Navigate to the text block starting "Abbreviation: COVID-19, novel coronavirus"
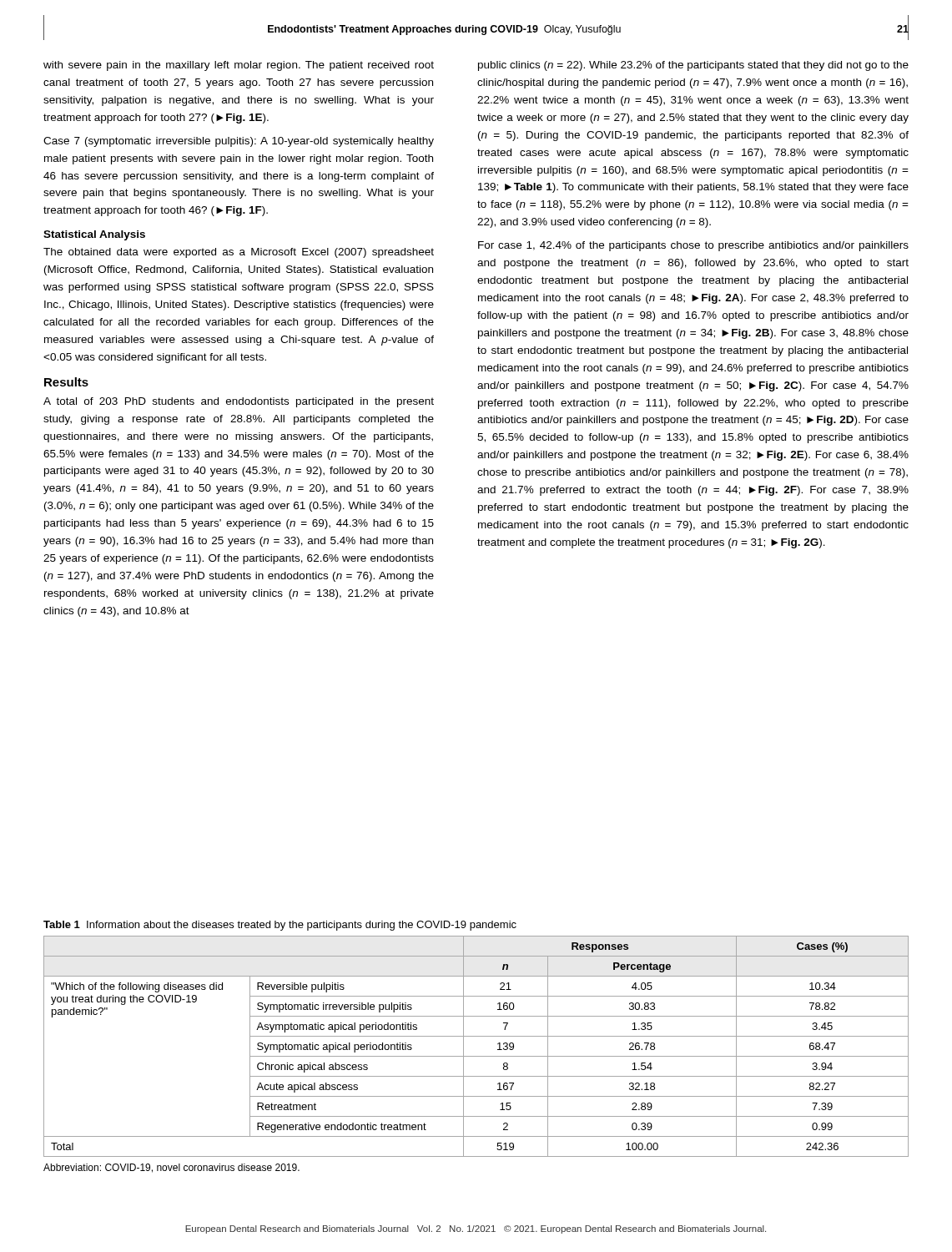 point(172,1168)
